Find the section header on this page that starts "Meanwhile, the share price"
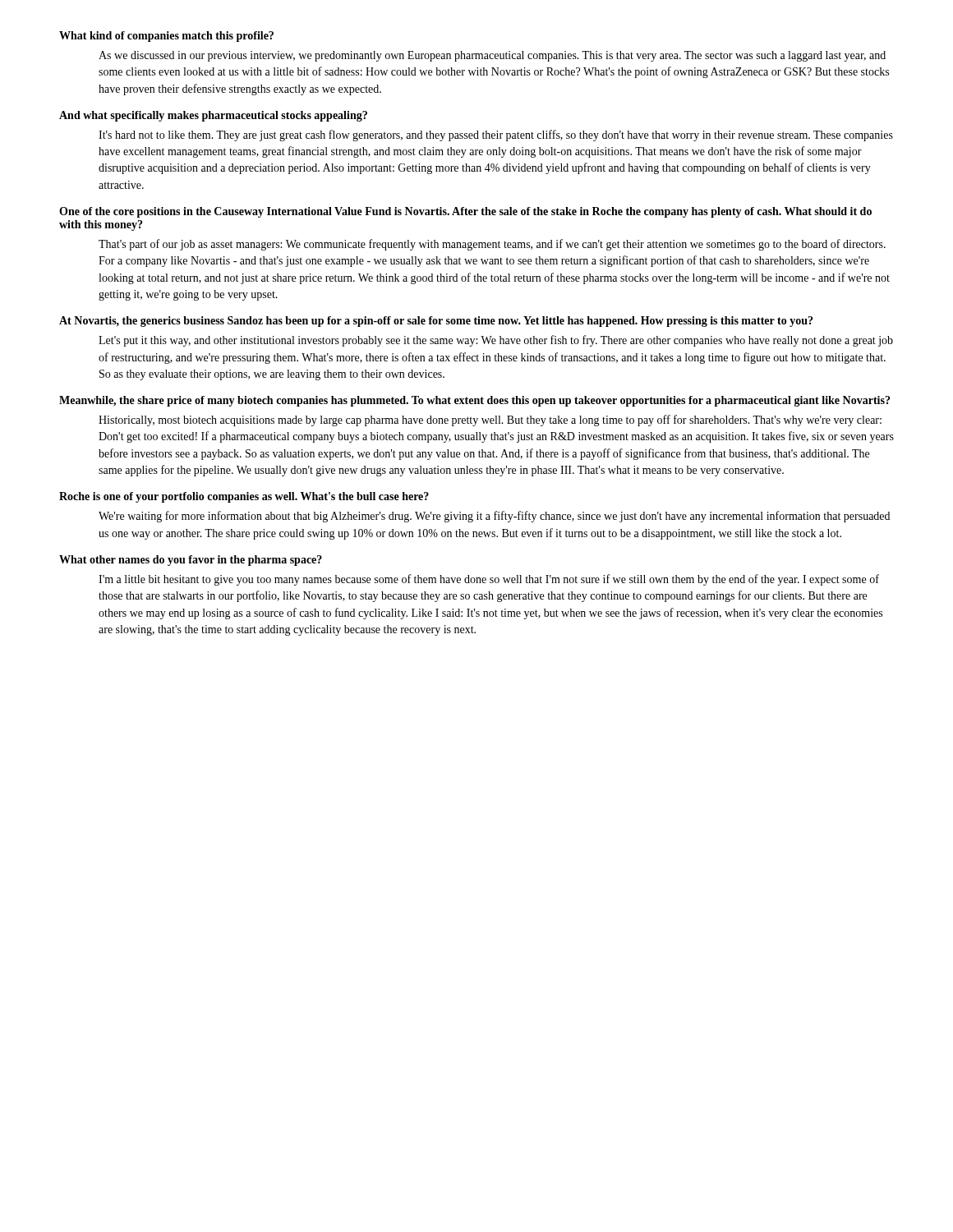The height and width of the screenshot is (1232, 953). tap(475, 401)
